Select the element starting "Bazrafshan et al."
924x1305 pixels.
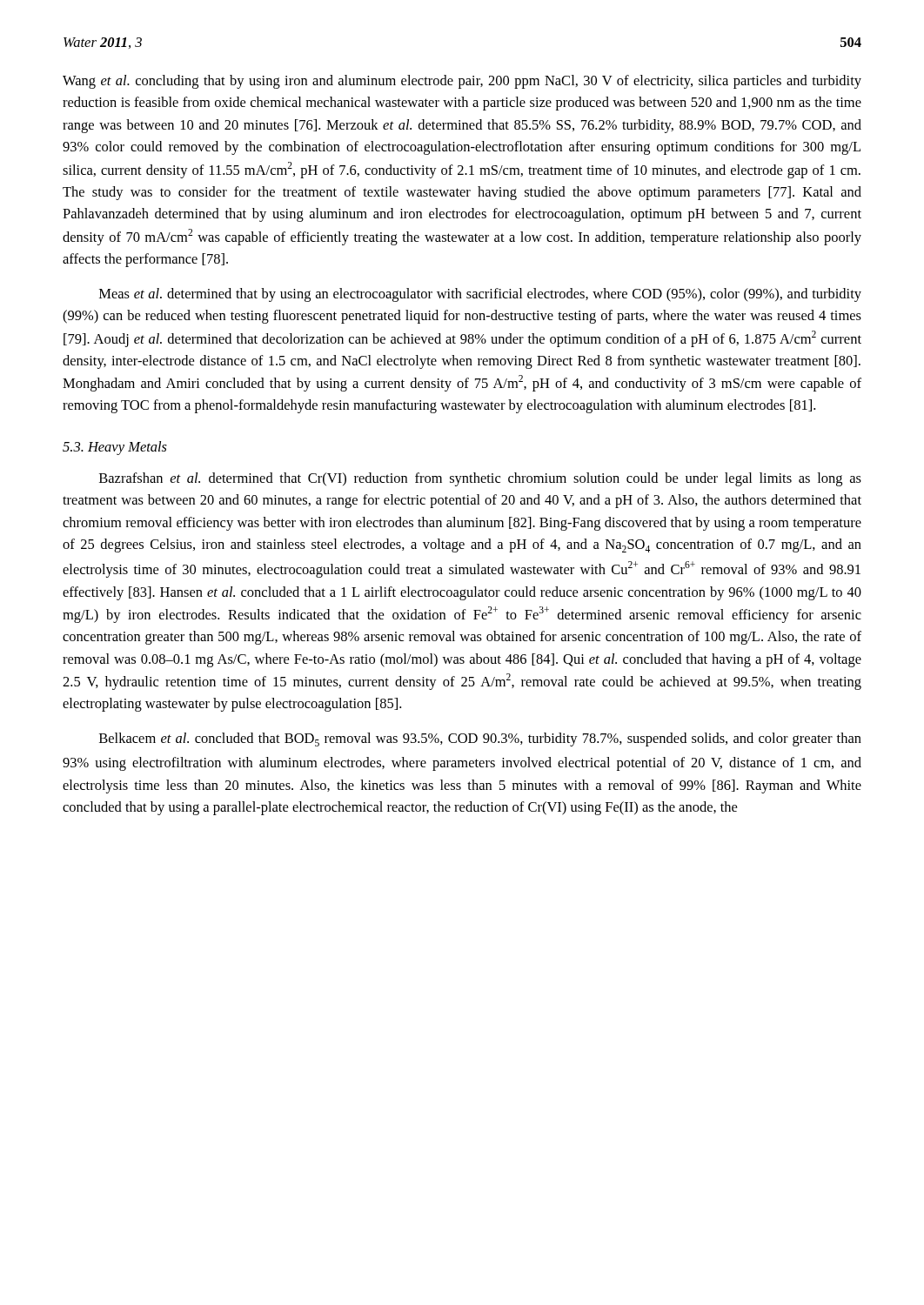[462, 591]
